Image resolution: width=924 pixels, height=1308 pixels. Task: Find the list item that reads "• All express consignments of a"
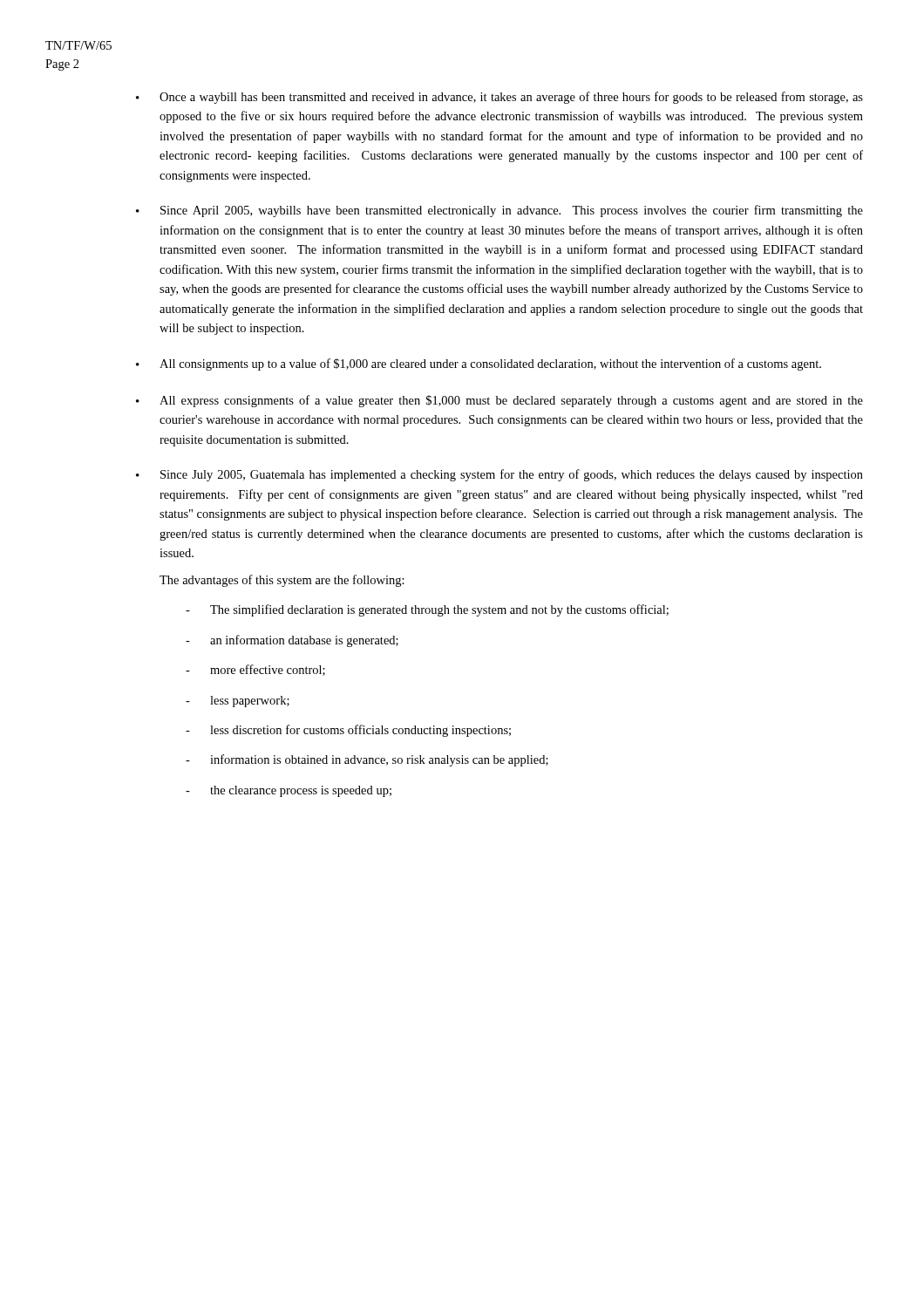(499, 420)
